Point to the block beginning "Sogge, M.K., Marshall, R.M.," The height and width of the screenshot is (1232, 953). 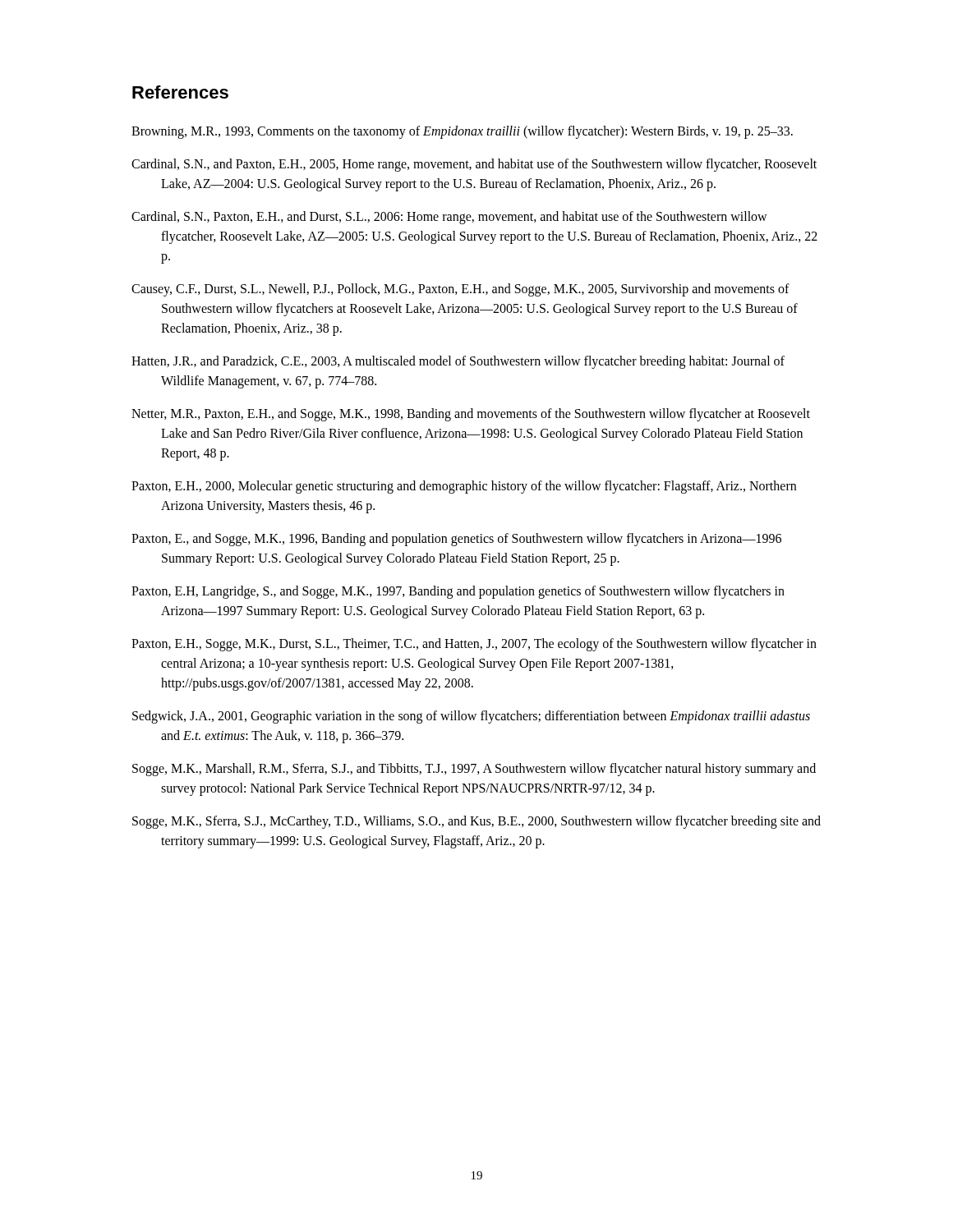point(474,778)
